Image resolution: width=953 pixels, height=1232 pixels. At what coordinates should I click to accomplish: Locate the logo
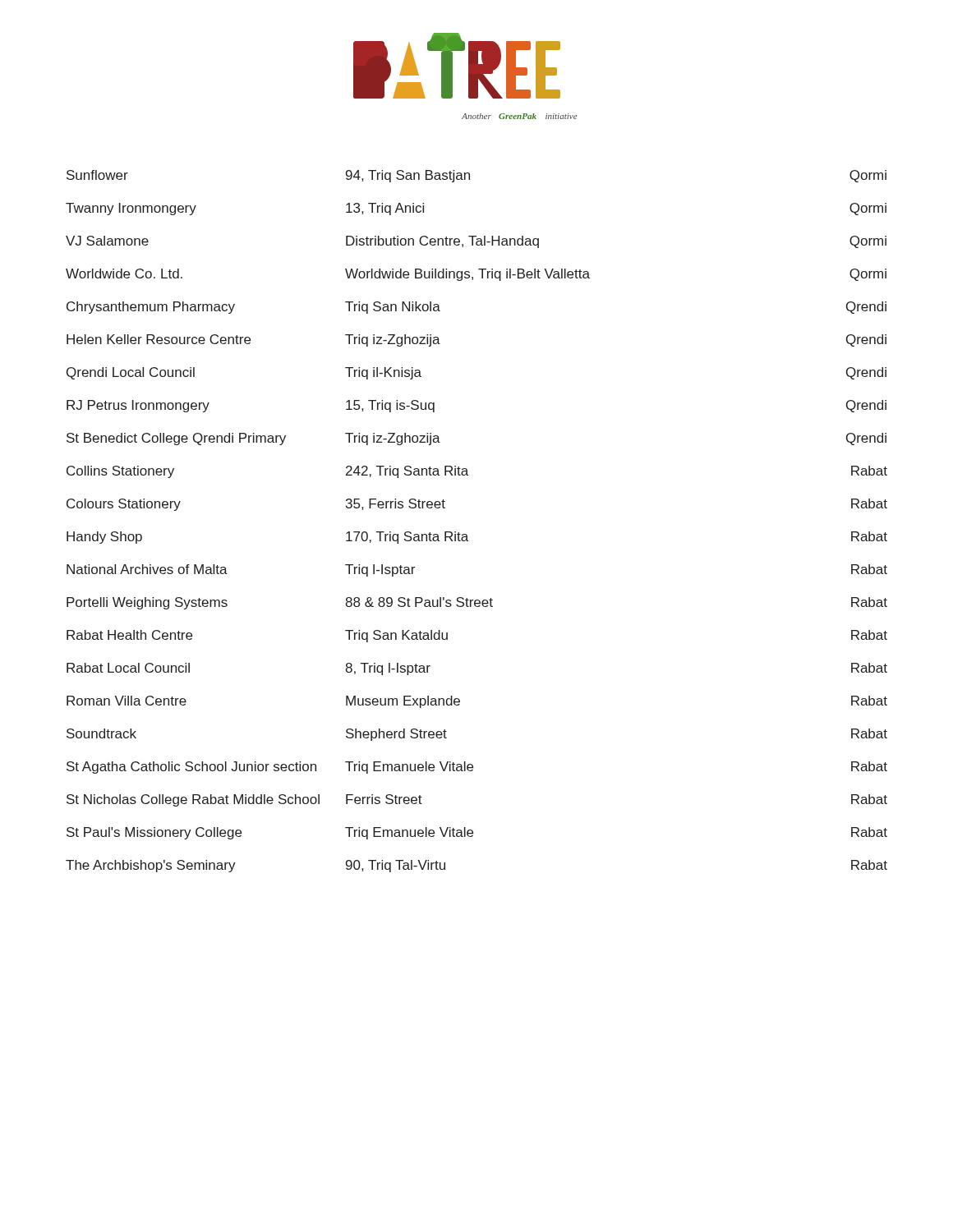tap(476, 76)
